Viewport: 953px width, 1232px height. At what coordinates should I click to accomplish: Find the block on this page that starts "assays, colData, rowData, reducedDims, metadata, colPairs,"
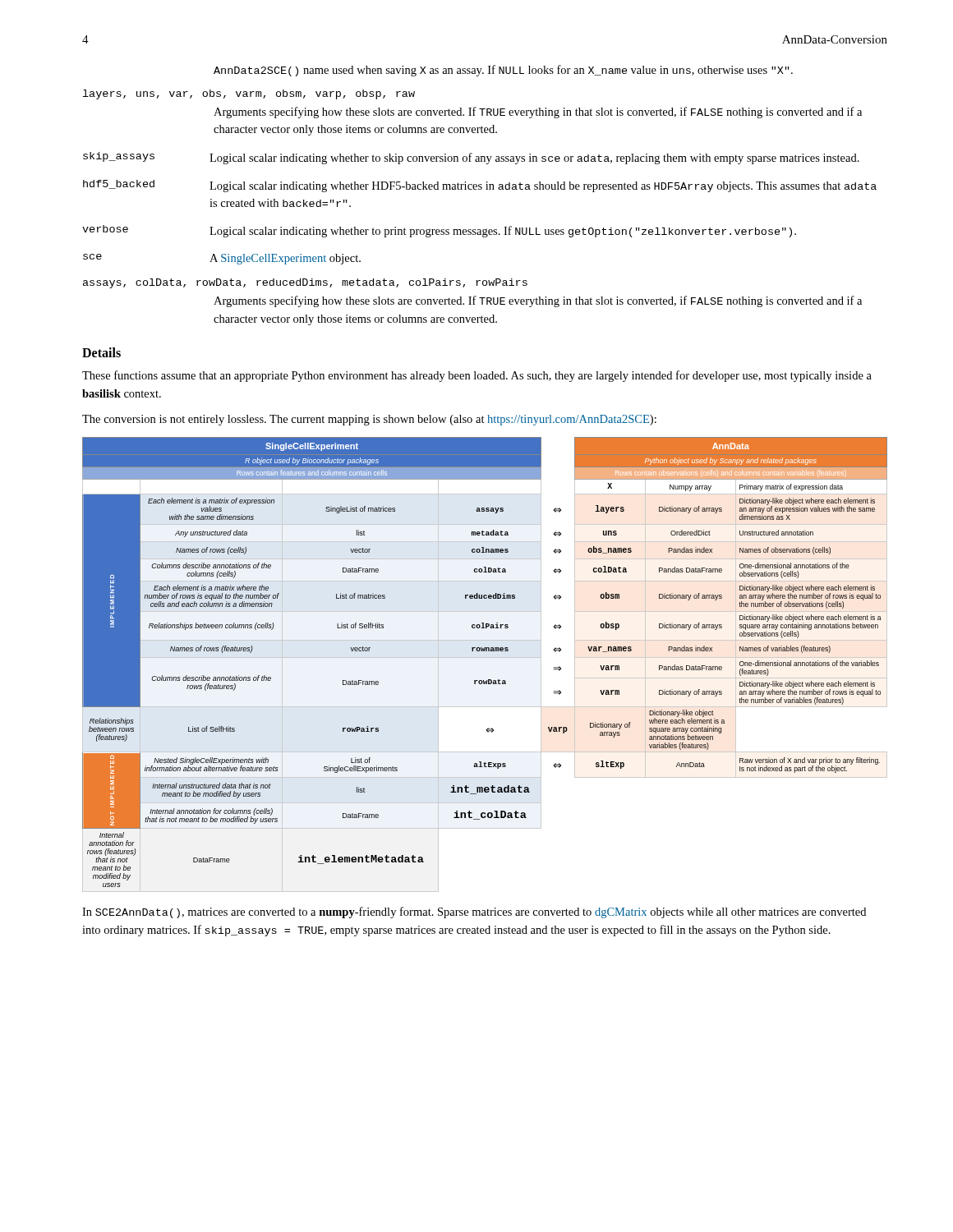305,283
